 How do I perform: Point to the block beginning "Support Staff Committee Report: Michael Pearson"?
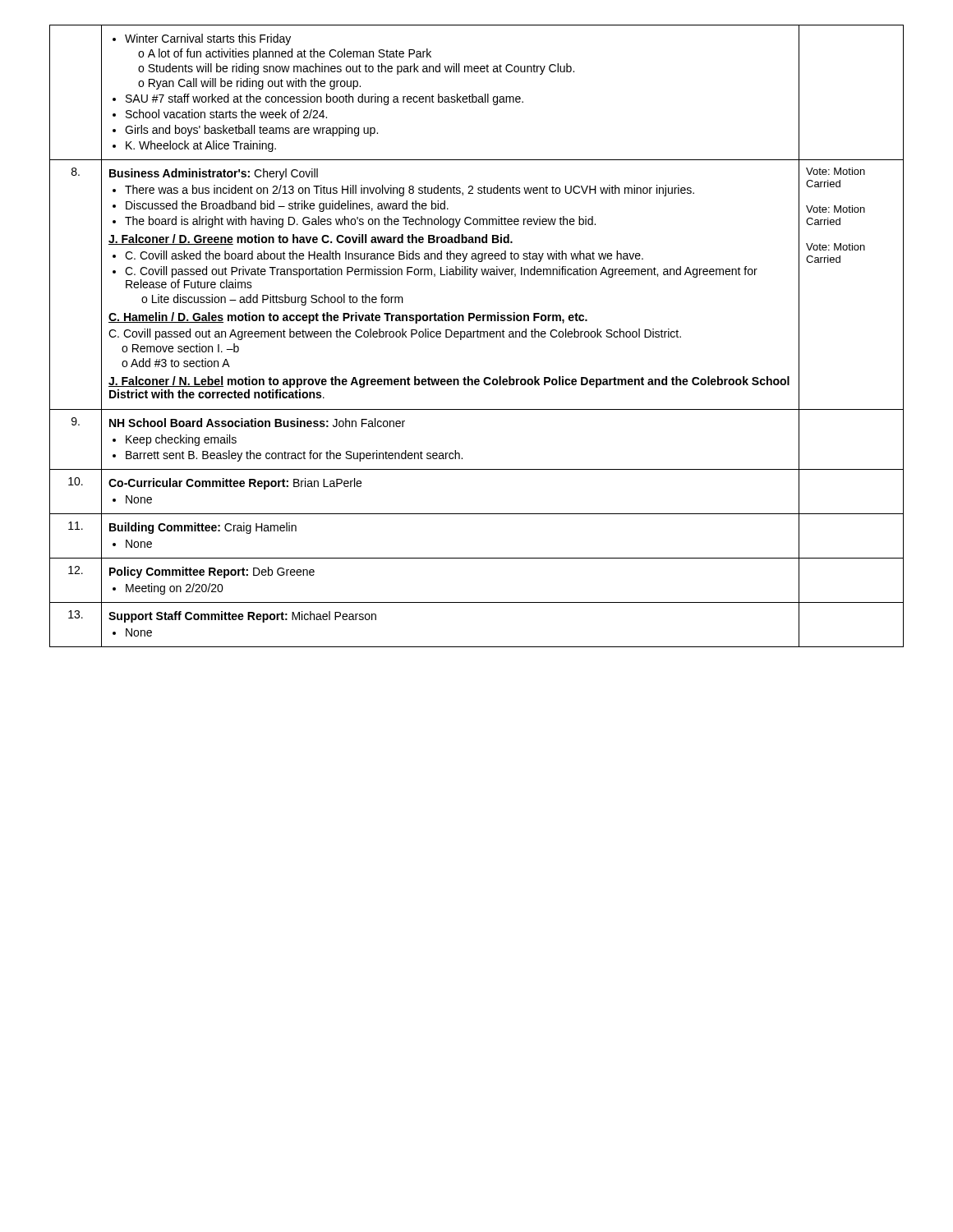[x=242, y=617]
